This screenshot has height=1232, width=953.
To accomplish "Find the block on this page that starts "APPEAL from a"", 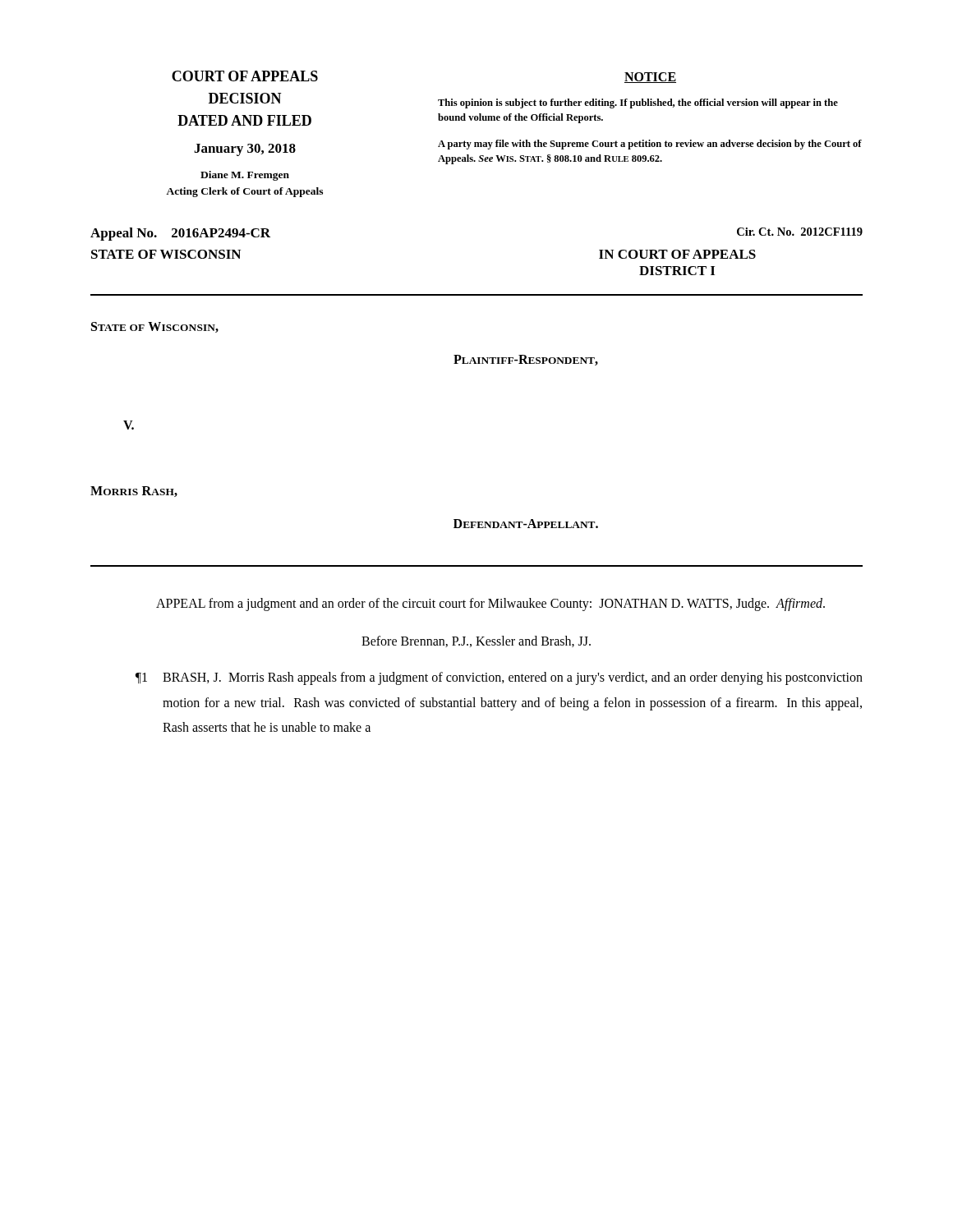I will (x=476, y=603).
